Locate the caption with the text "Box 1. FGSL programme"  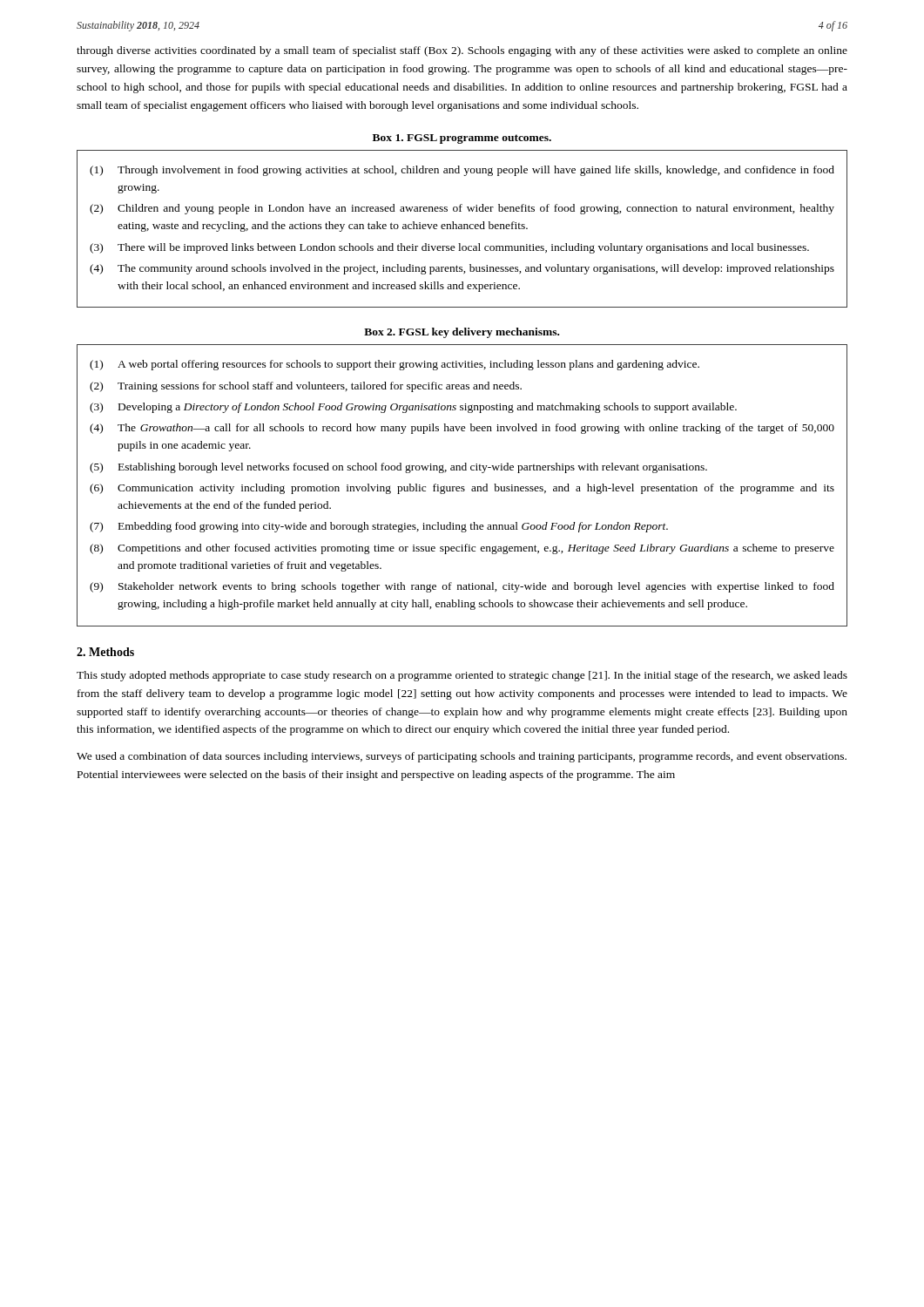pos(462,137)
